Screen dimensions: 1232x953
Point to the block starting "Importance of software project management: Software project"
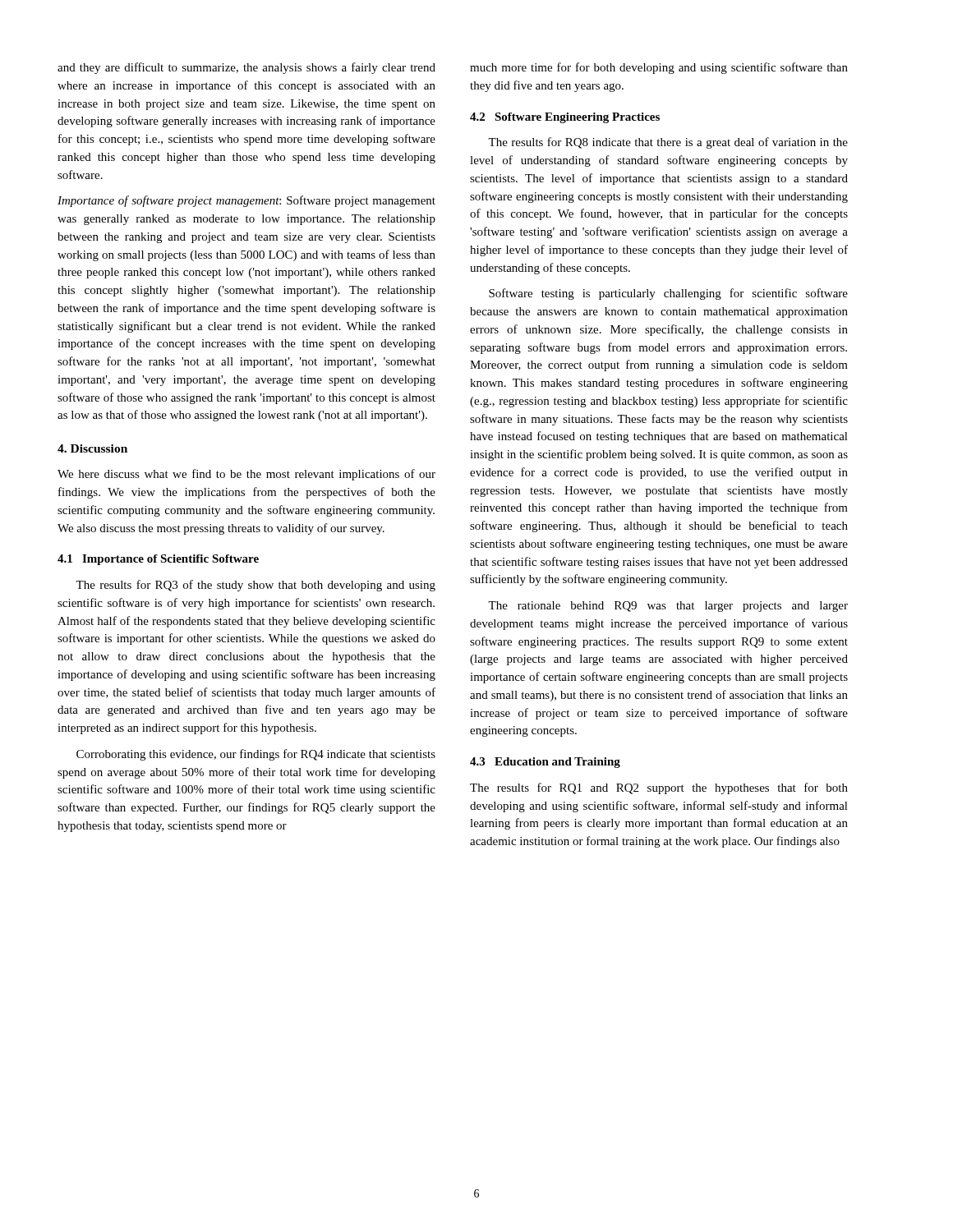point(246,309)
